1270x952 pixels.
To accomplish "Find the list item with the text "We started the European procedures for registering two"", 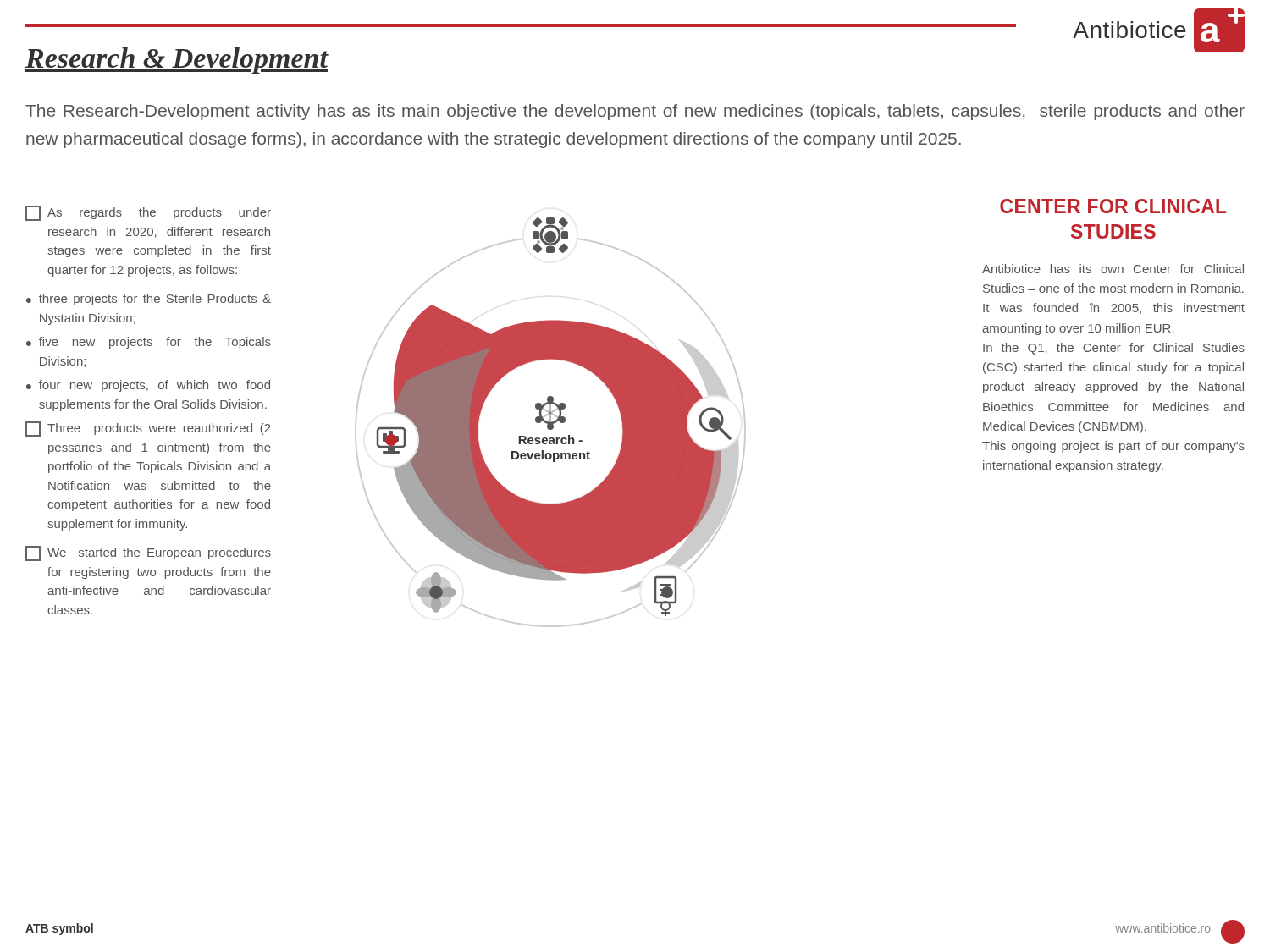I will (x=148, y=581).
